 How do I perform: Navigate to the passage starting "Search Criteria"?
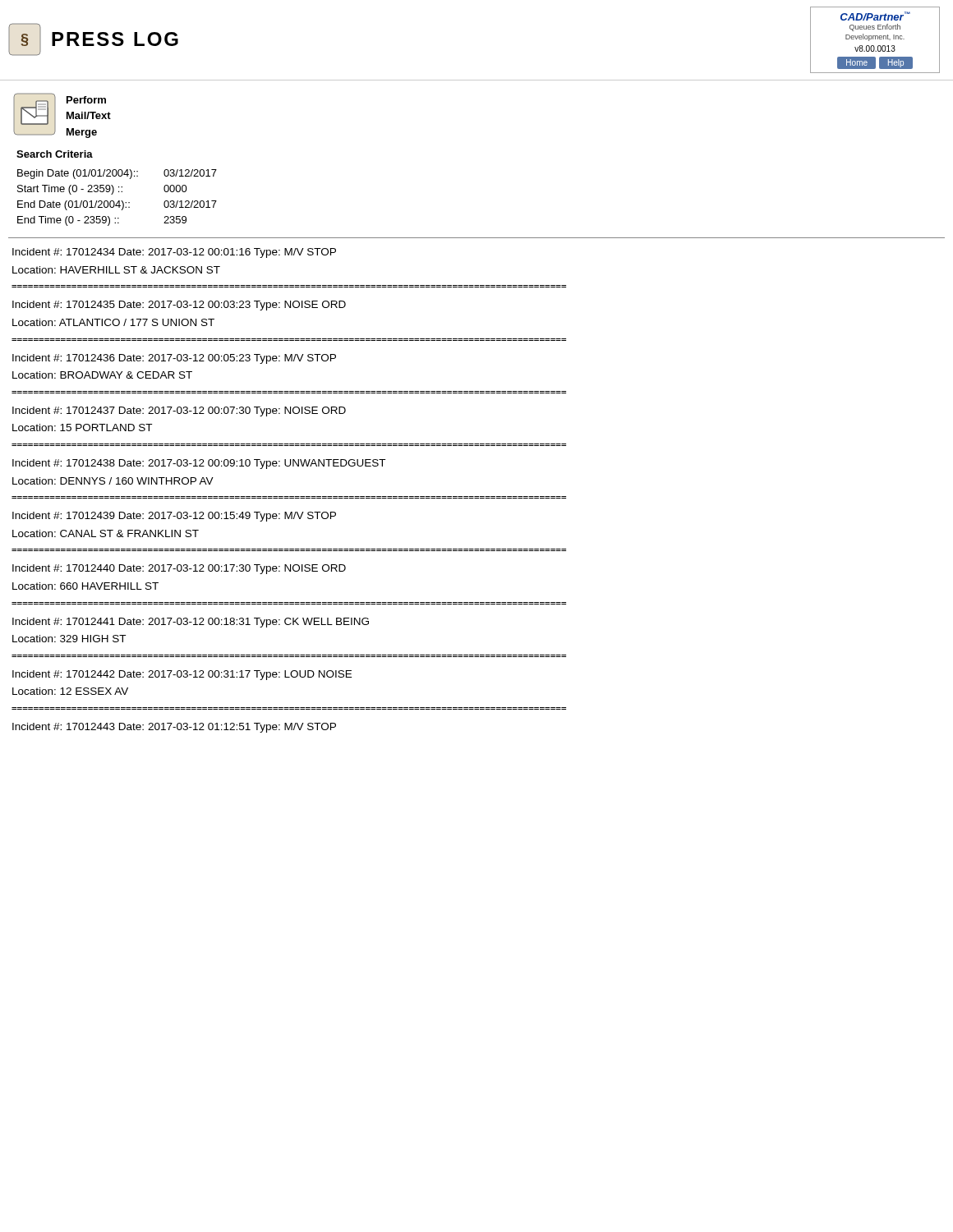click(x=54, y=154)
